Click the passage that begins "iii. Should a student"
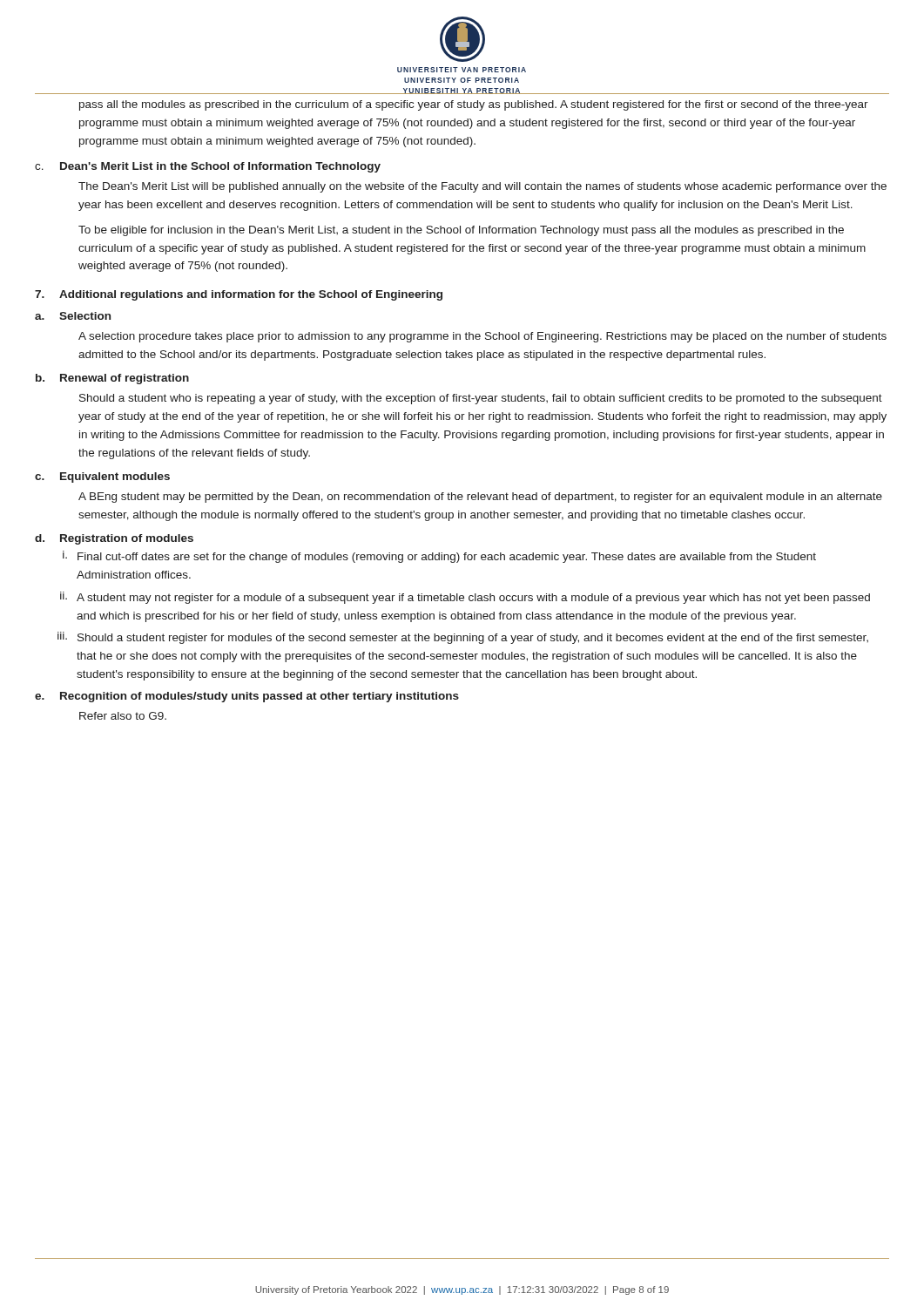 462,657
